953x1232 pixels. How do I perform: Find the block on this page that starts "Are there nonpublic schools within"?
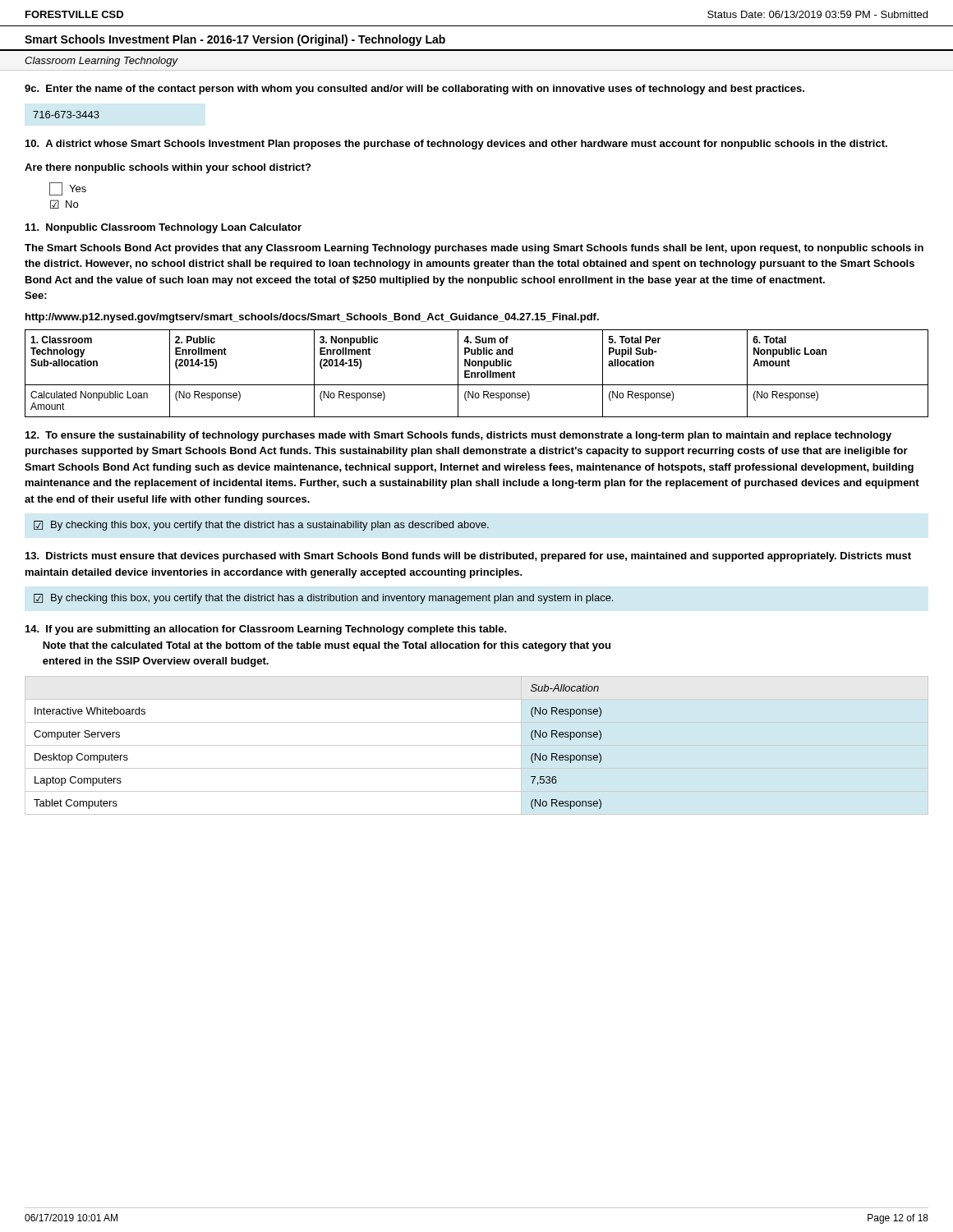coord(168,167)
